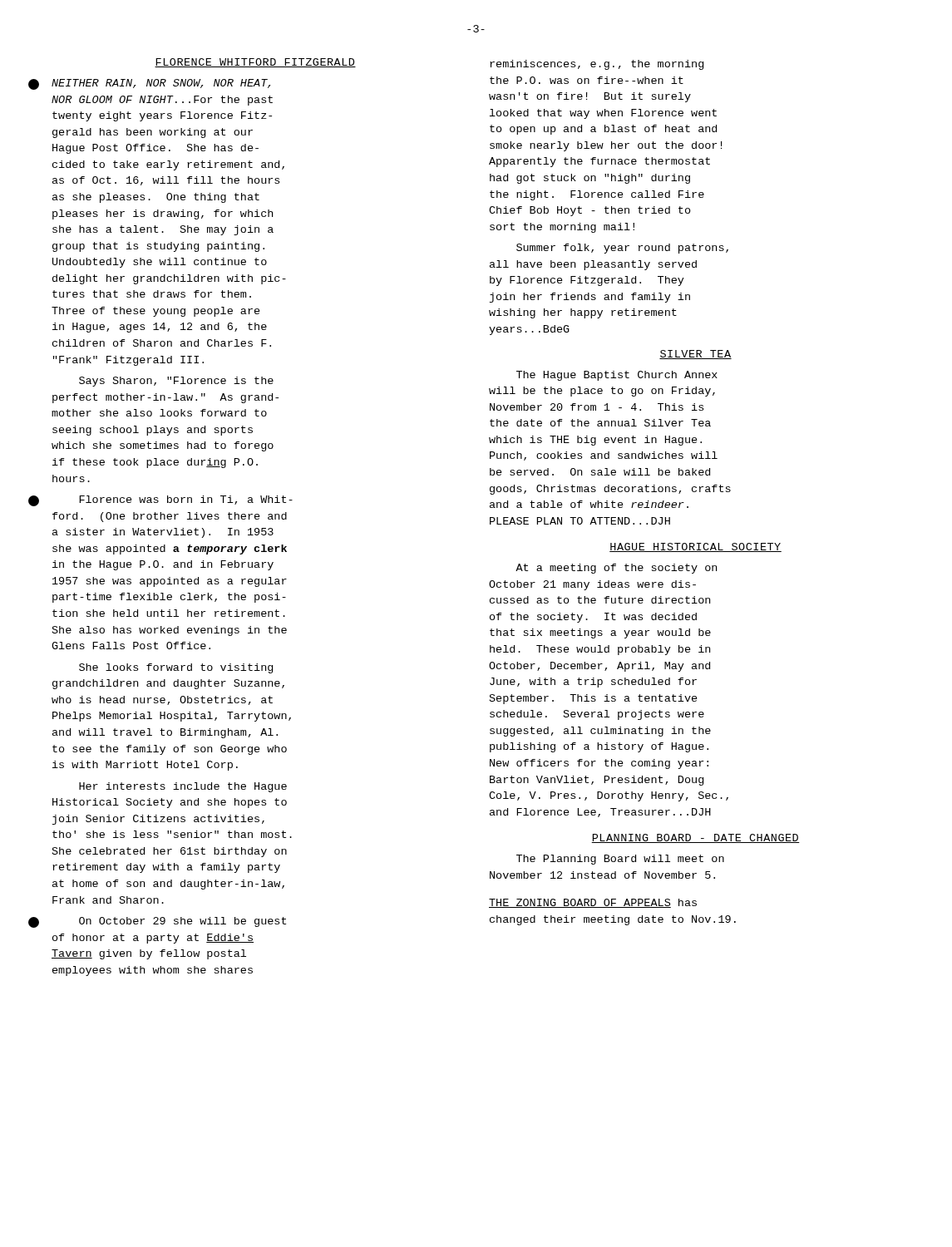Where does it say "SILVER TEA"?
Image resolution: width=952 pixels, height=1247 pixels.
pyautogui.click(x=695, y=354)
